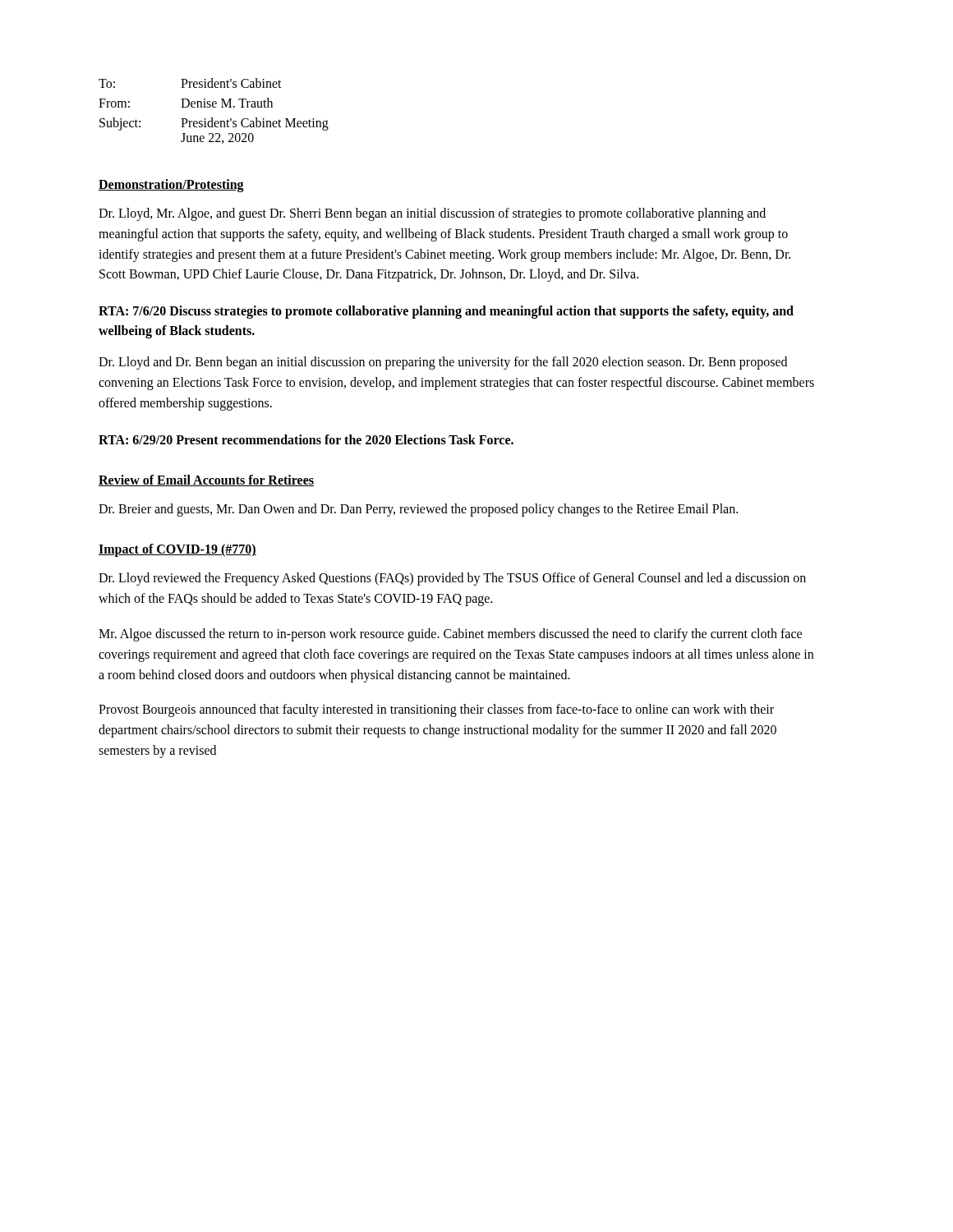This screenshot has width=953, height=1232.
Task: Find the passage starting "Dr. Lloyd reviewed the"
Action: (x=452, y=588)
